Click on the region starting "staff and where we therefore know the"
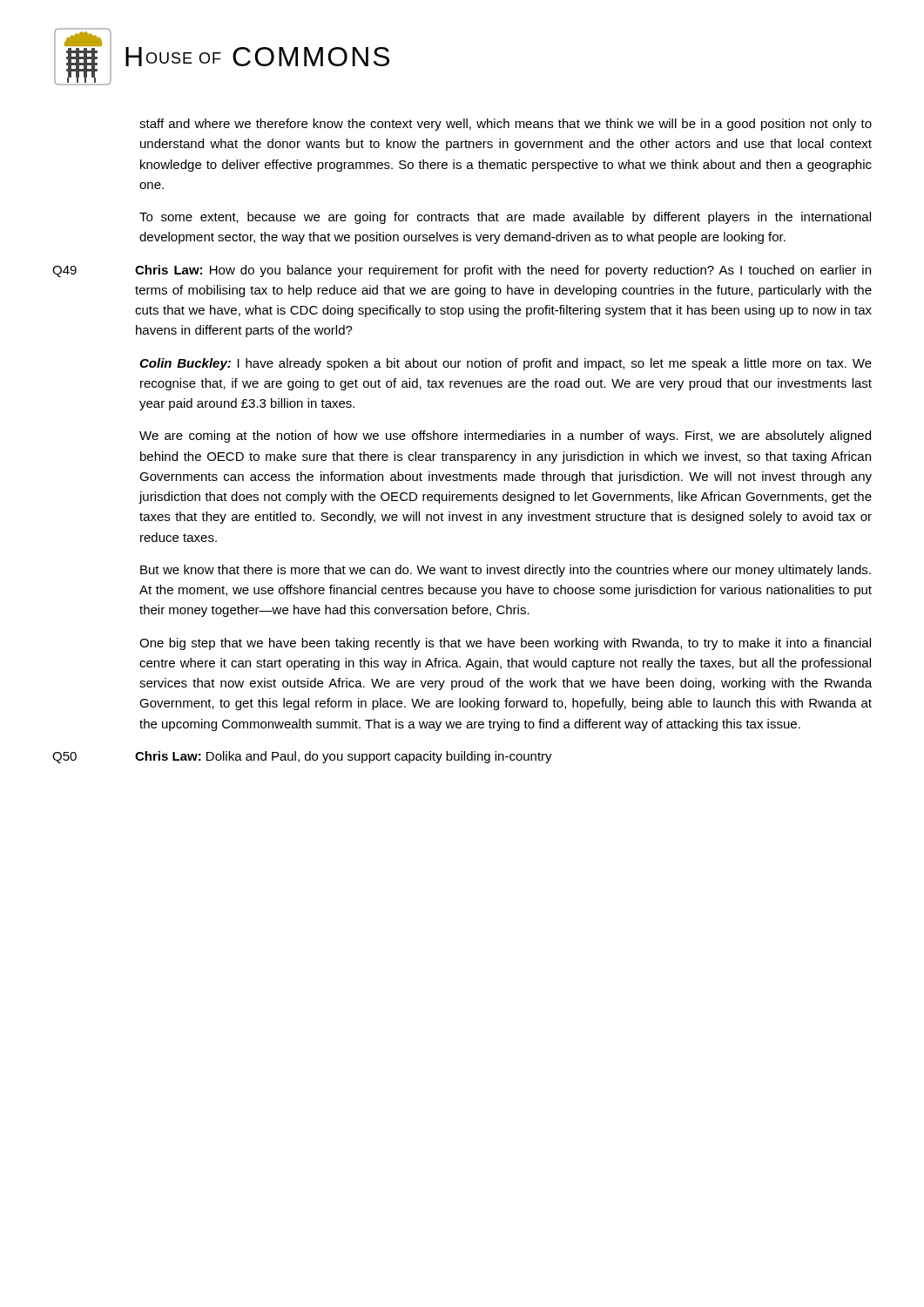924x1307 pixels. click(x=506, y=154)
